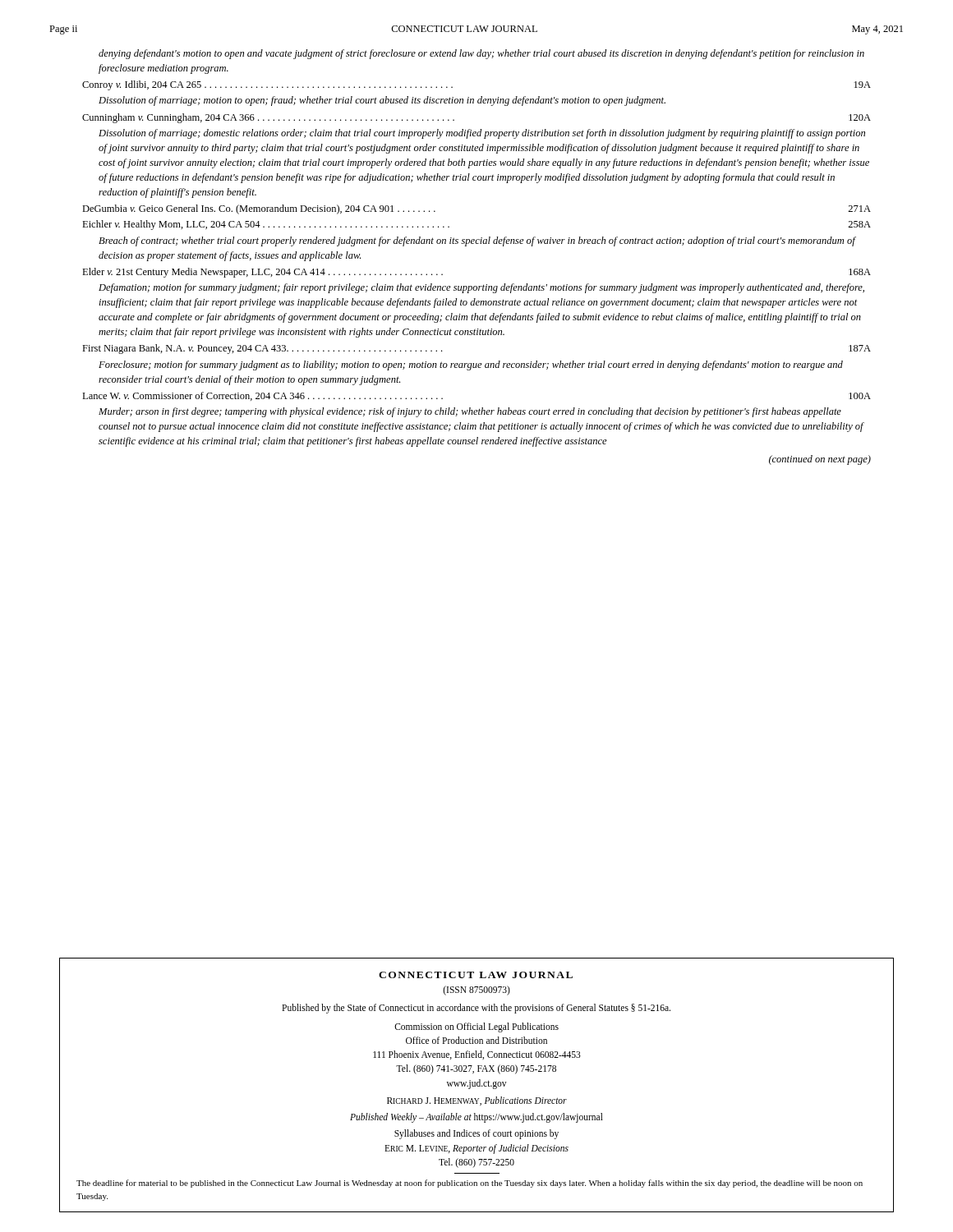Find "(ISSN 87500973)" on this page

pyautogui.click(x=476, y=990)
